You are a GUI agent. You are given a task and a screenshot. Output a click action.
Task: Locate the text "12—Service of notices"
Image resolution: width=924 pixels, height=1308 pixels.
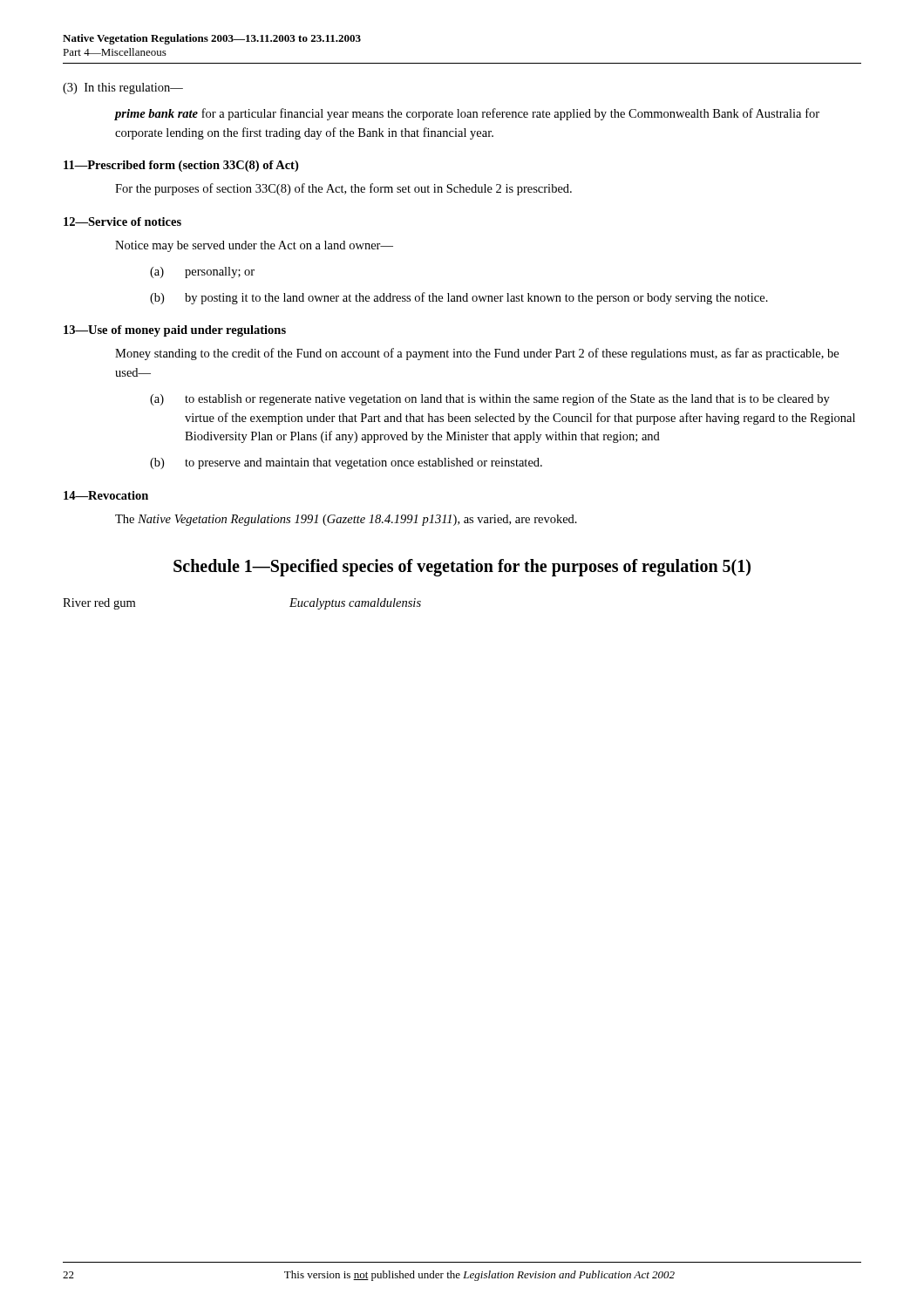(x=122, y=222)
